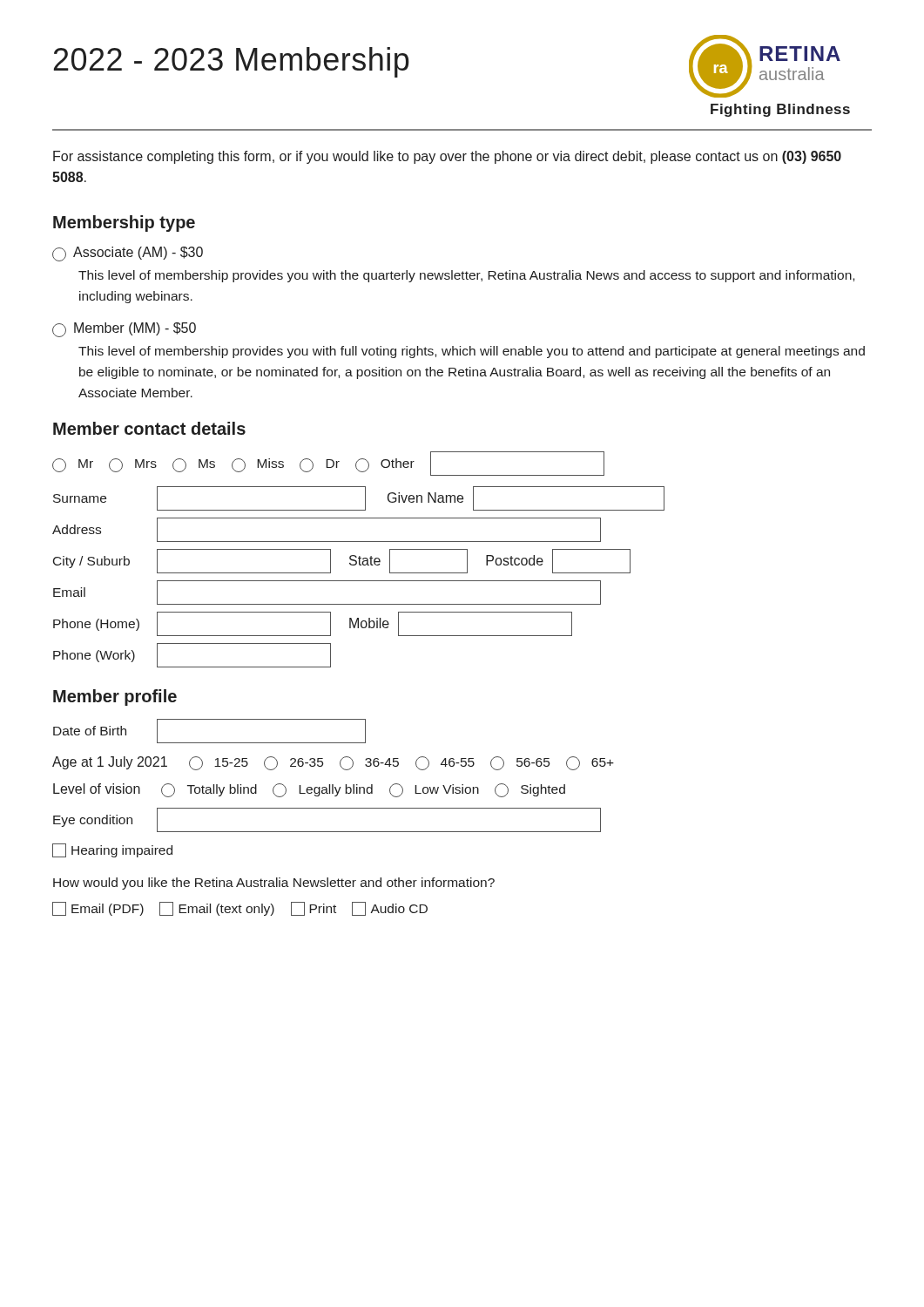Find a logo
Viewport: 924px width, 1307px height.
pyautogui.click(x=780, y=77)
